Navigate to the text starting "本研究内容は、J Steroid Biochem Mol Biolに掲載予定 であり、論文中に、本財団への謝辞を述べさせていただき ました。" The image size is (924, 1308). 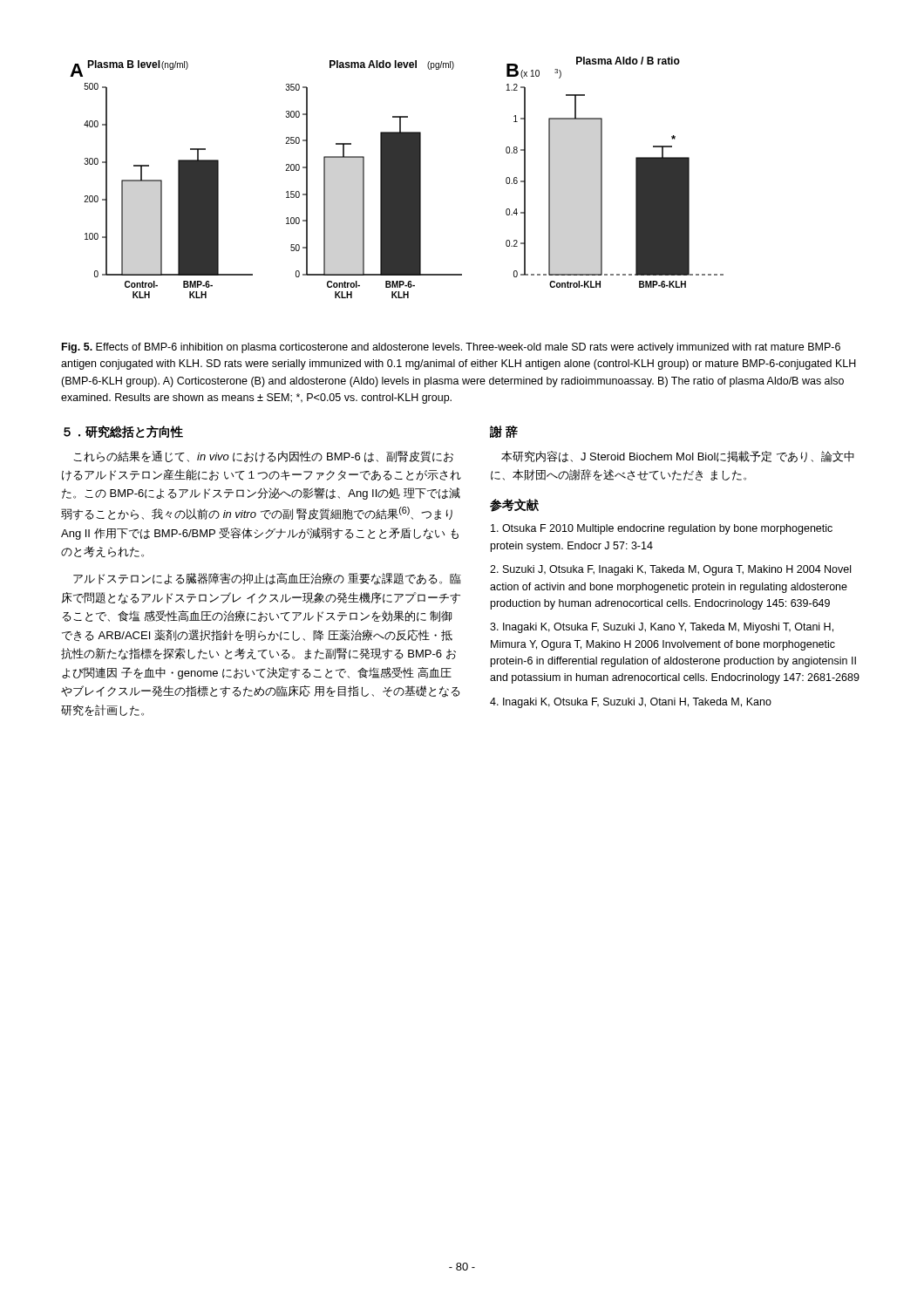click(x=672, y=465)
